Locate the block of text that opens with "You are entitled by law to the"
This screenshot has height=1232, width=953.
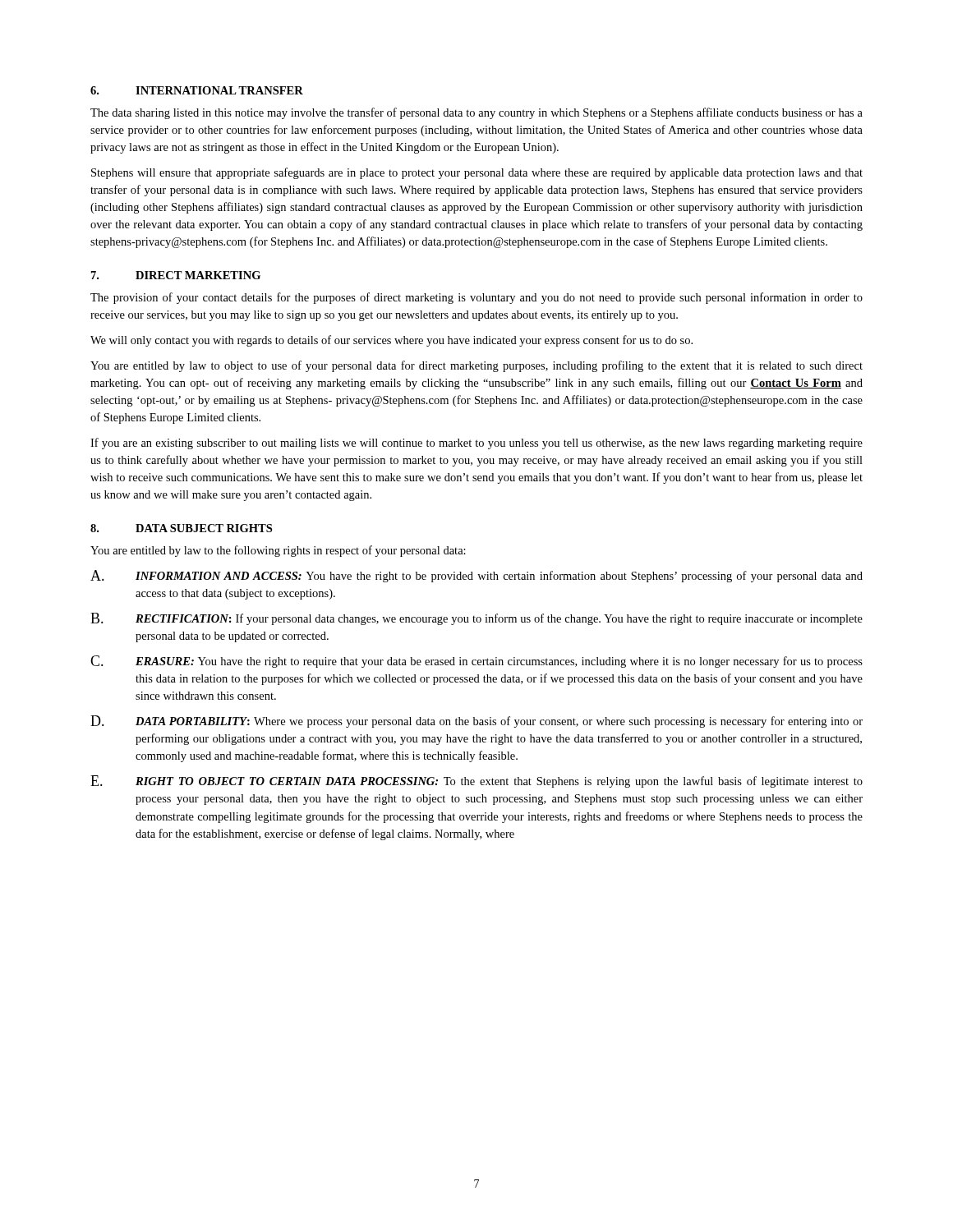pos(476,551)
